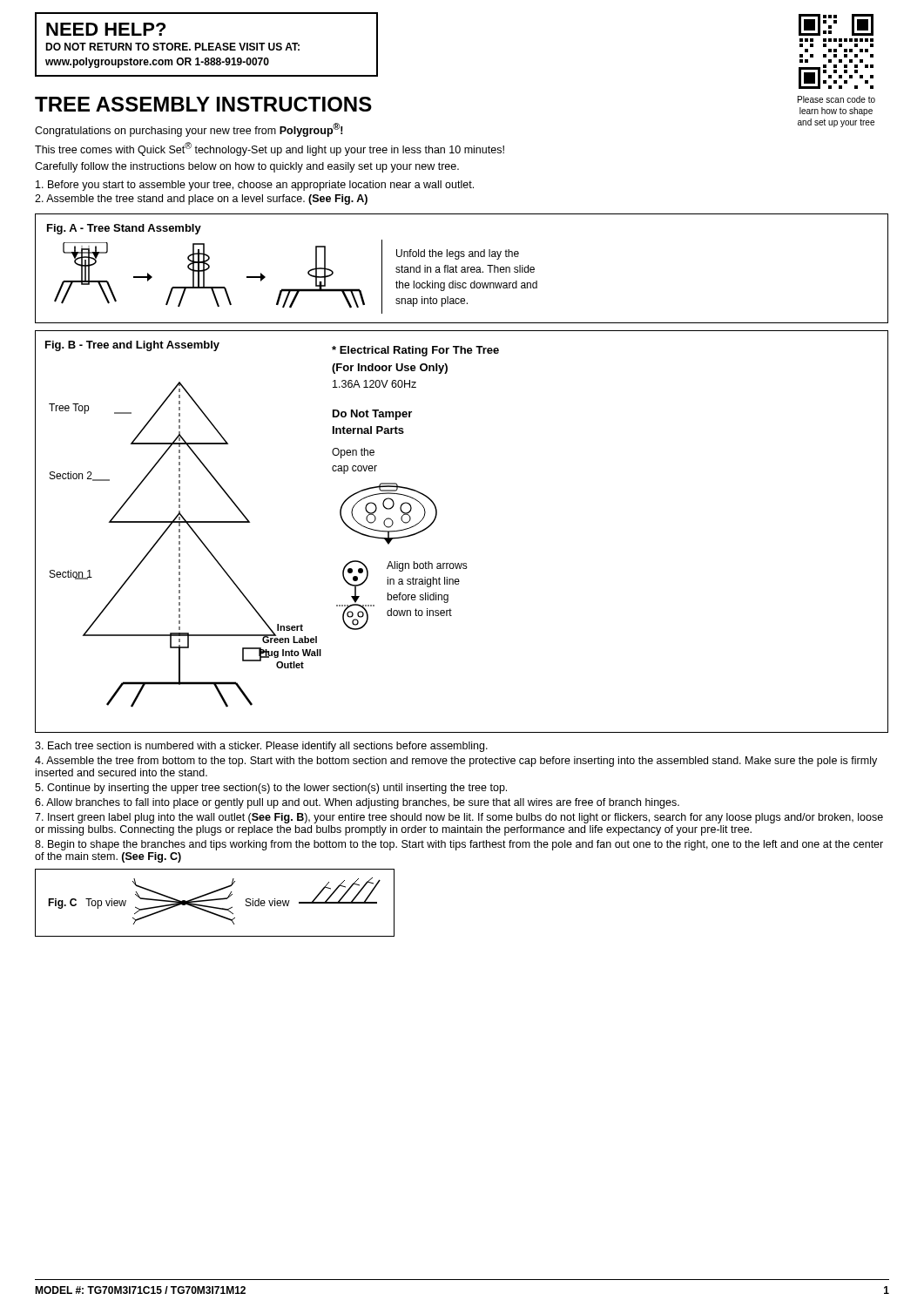Screen dimensions: 1307x924
Task: Locate the title
Action: click(x=203, y=104)
